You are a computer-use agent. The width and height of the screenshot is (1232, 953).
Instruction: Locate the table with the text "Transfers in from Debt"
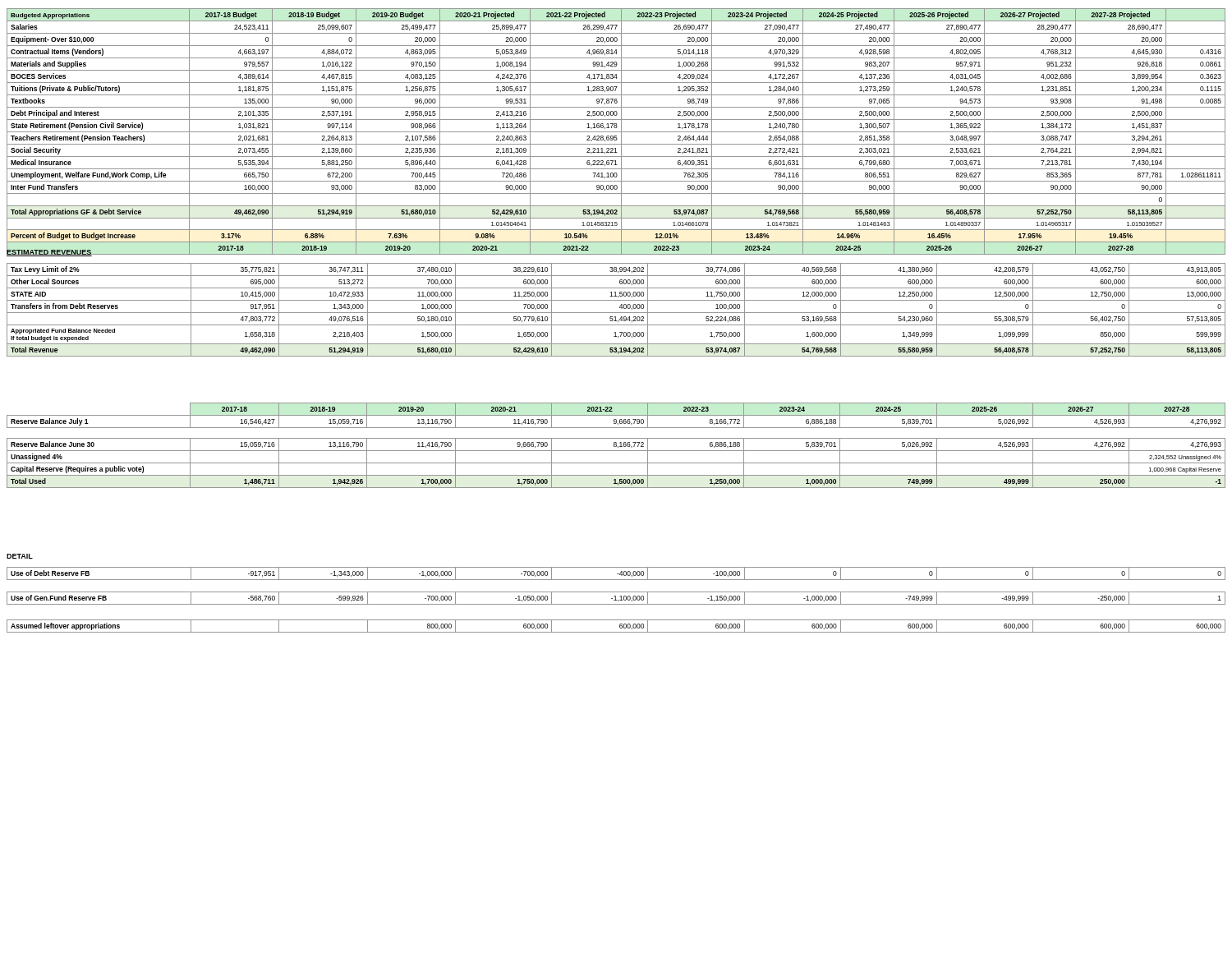click(616, 310)
